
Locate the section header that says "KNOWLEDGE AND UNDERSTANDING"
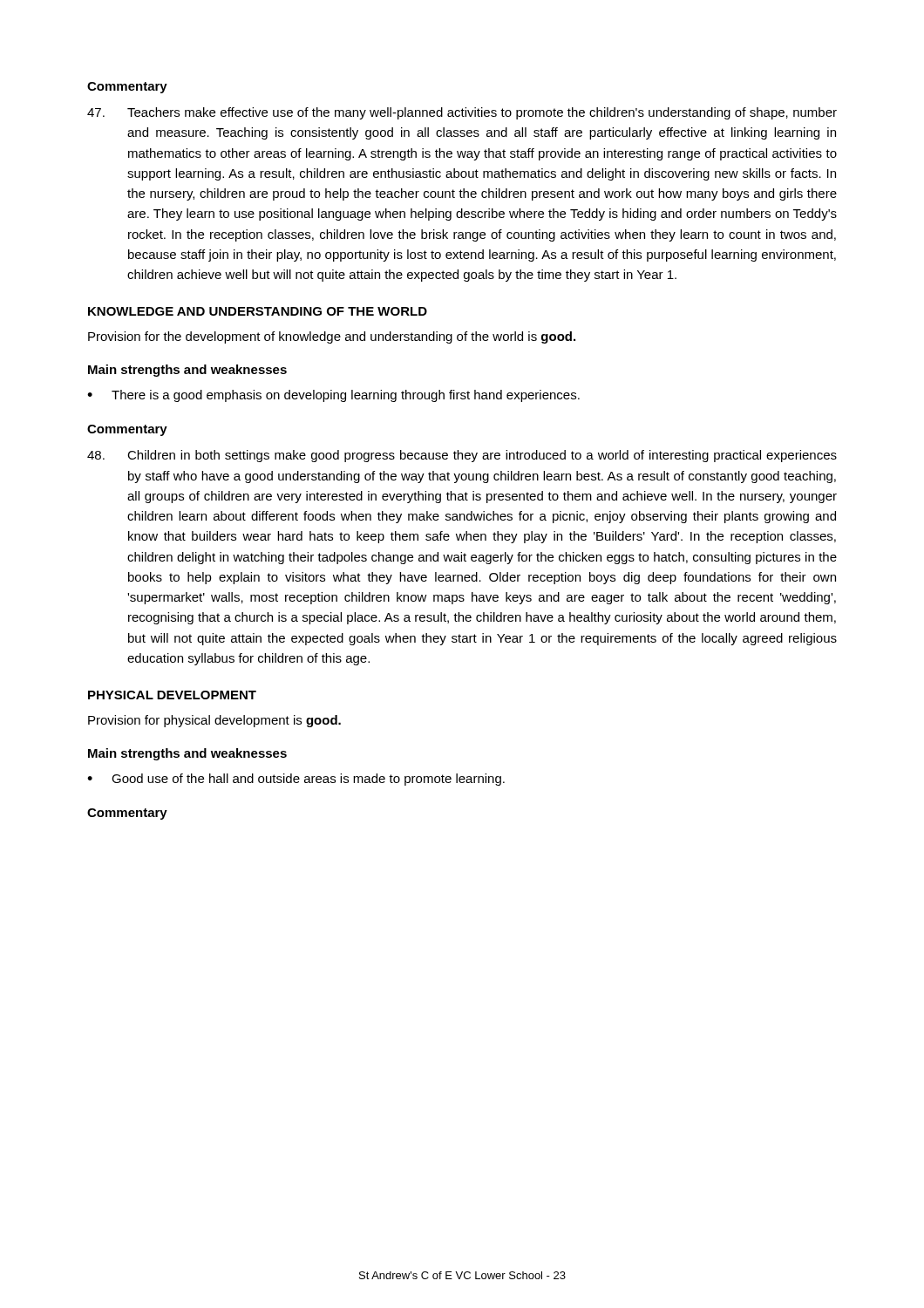(x=257, y=311)
